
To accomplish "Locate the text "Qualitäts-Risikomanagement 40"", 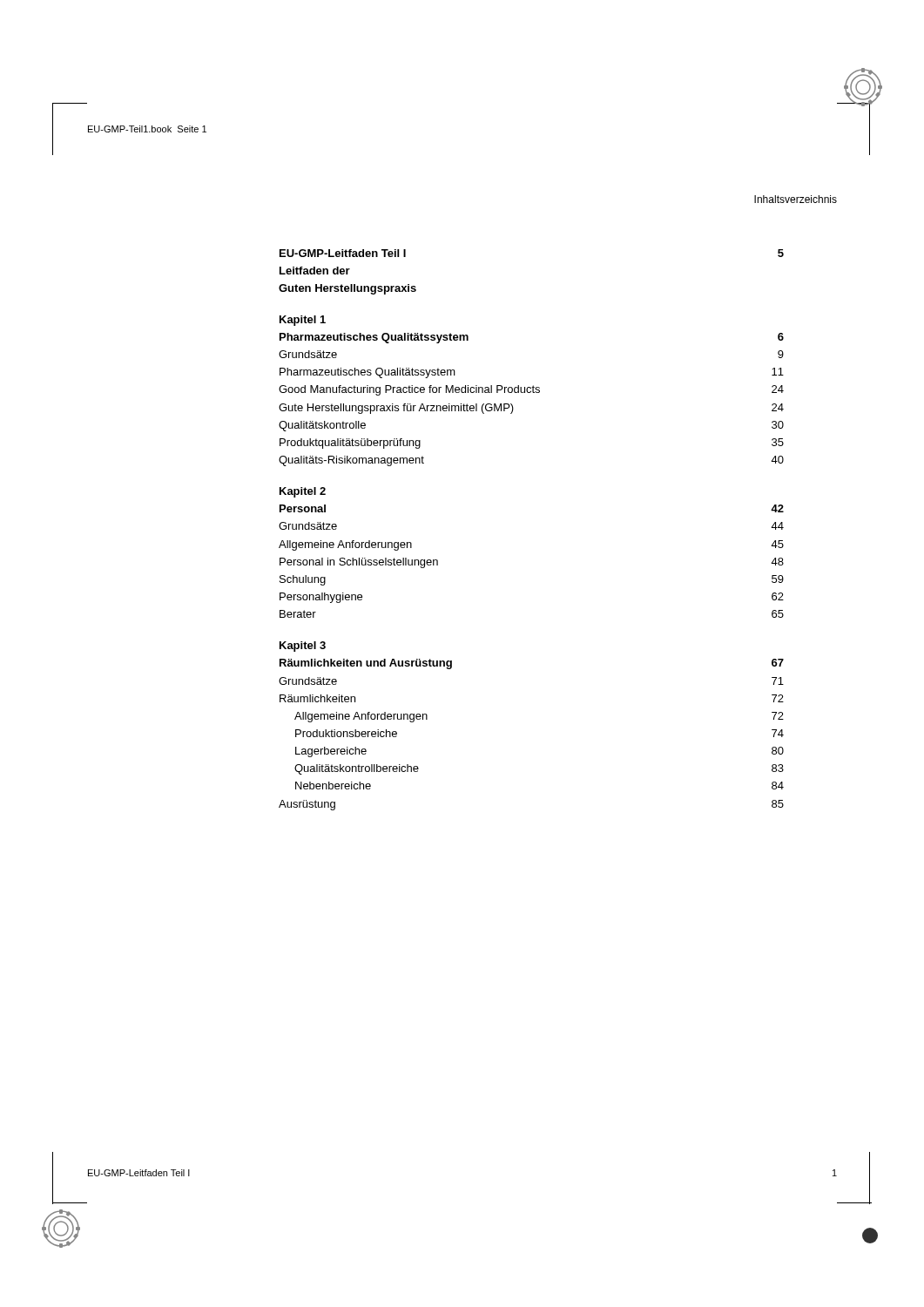I will pyautogui.click(x=352, y=460).
